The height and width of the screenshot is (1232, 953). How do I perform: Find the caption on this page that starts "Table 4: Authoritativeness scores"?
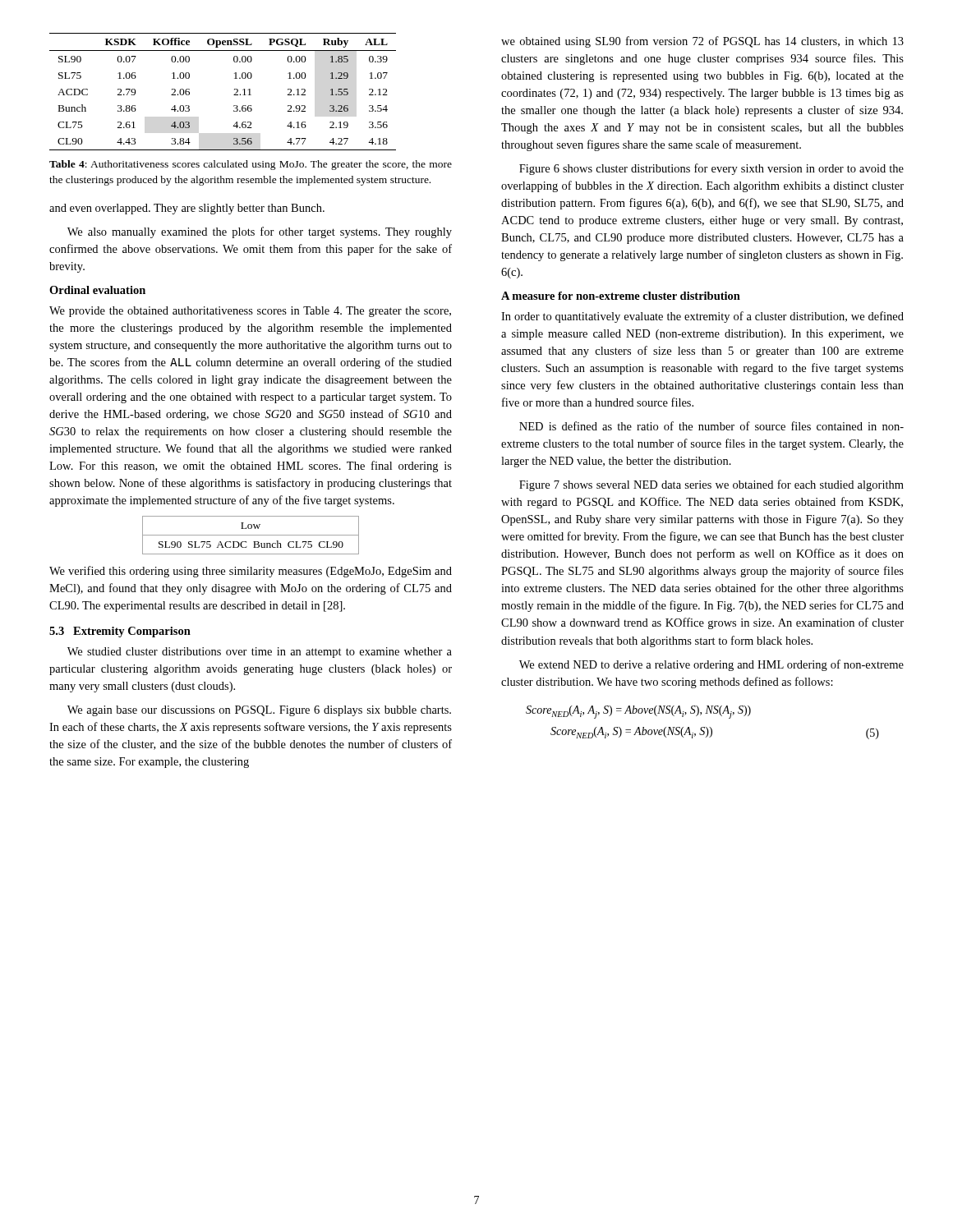pyautogui.click(x=251, y=172)
